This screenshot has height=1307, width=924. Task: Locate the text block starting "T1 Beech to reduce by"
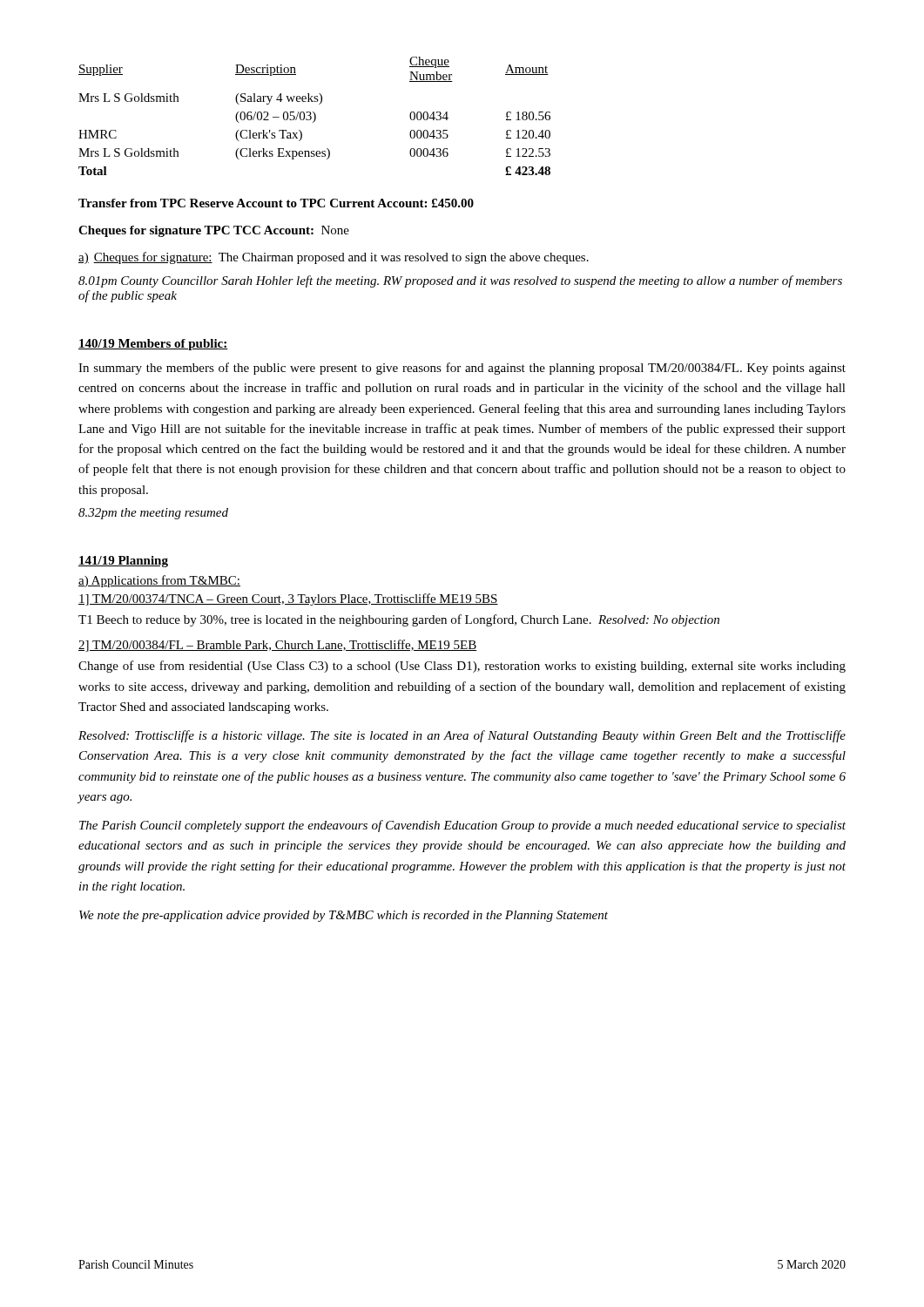(x=399, y=619)
